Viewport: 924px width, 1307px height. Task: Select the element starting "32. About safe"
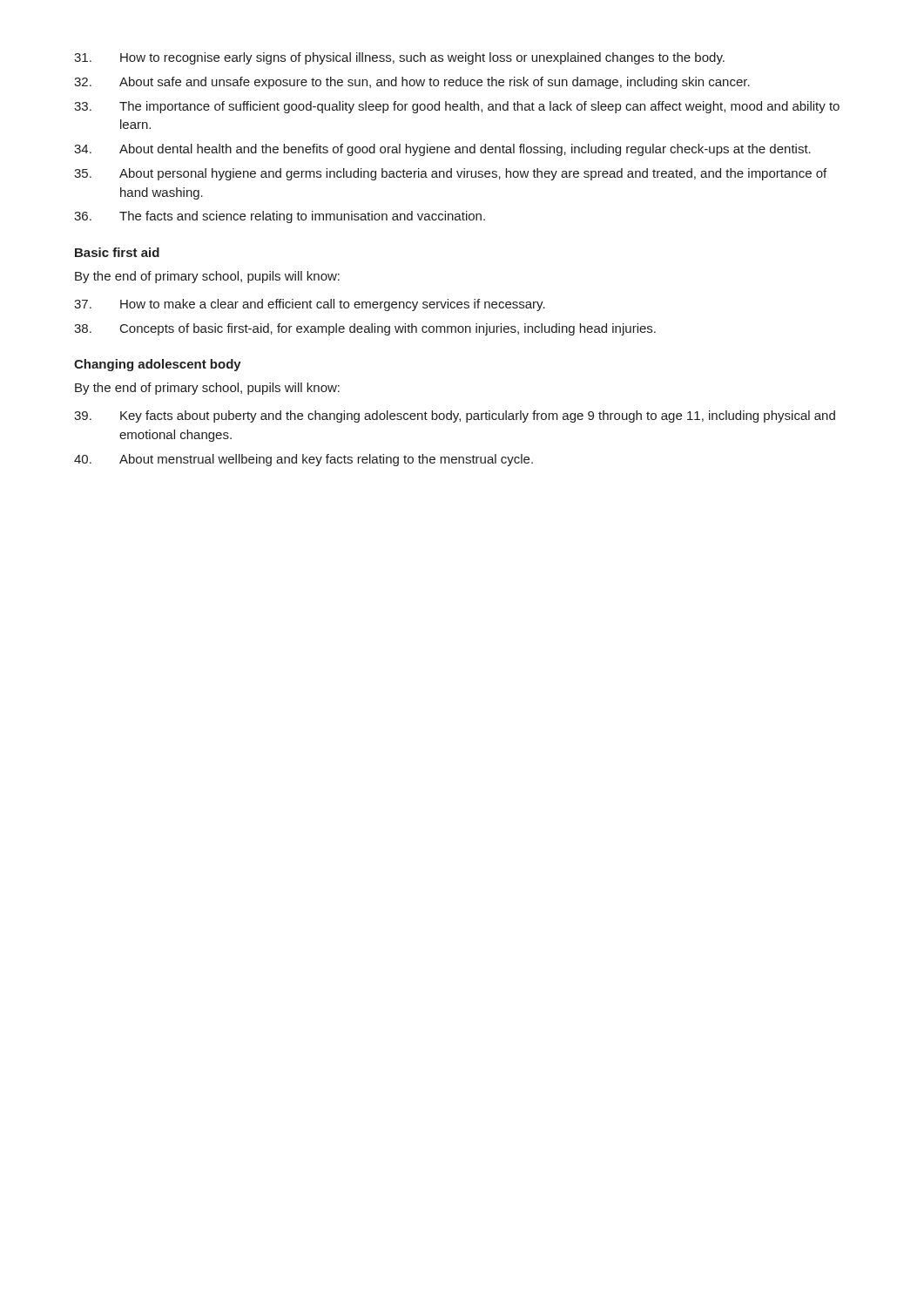(x=462, y=82)
